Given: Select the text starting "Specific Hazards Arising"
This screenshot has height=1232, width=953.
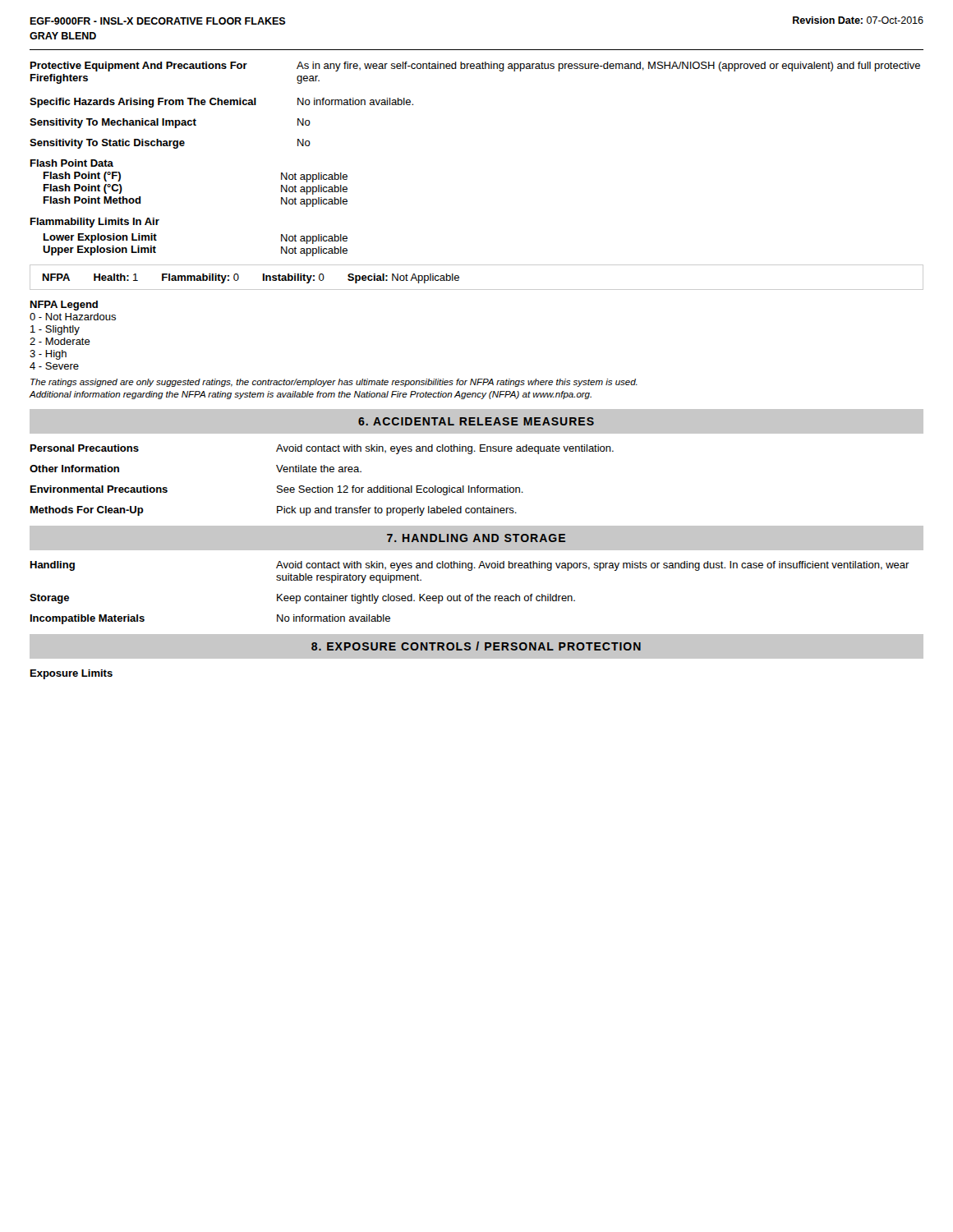Looking at the screenshot, I should (x=221, y=103).
